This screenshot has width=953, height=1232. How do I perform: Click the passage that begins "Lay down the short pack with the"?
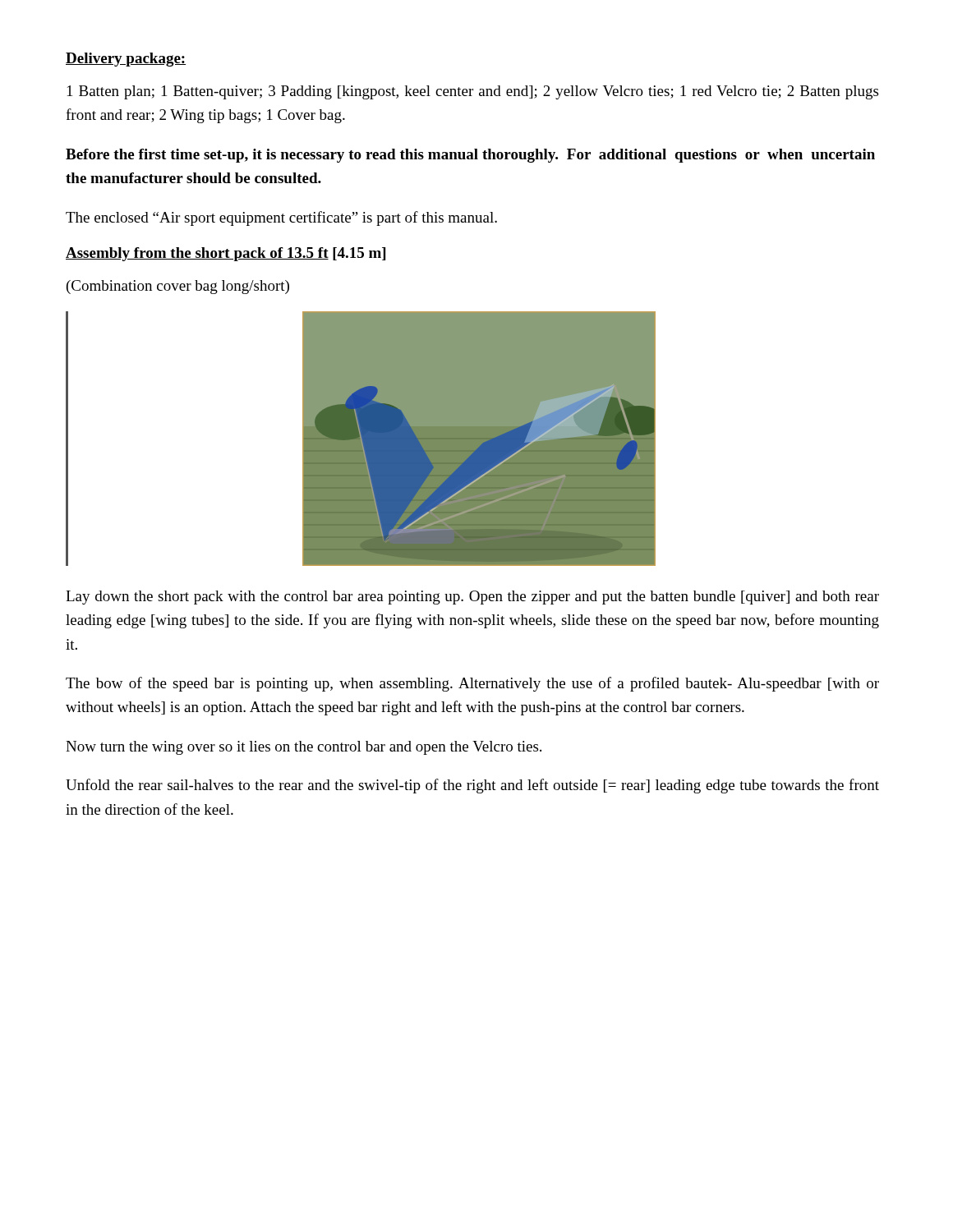(472, 620)
